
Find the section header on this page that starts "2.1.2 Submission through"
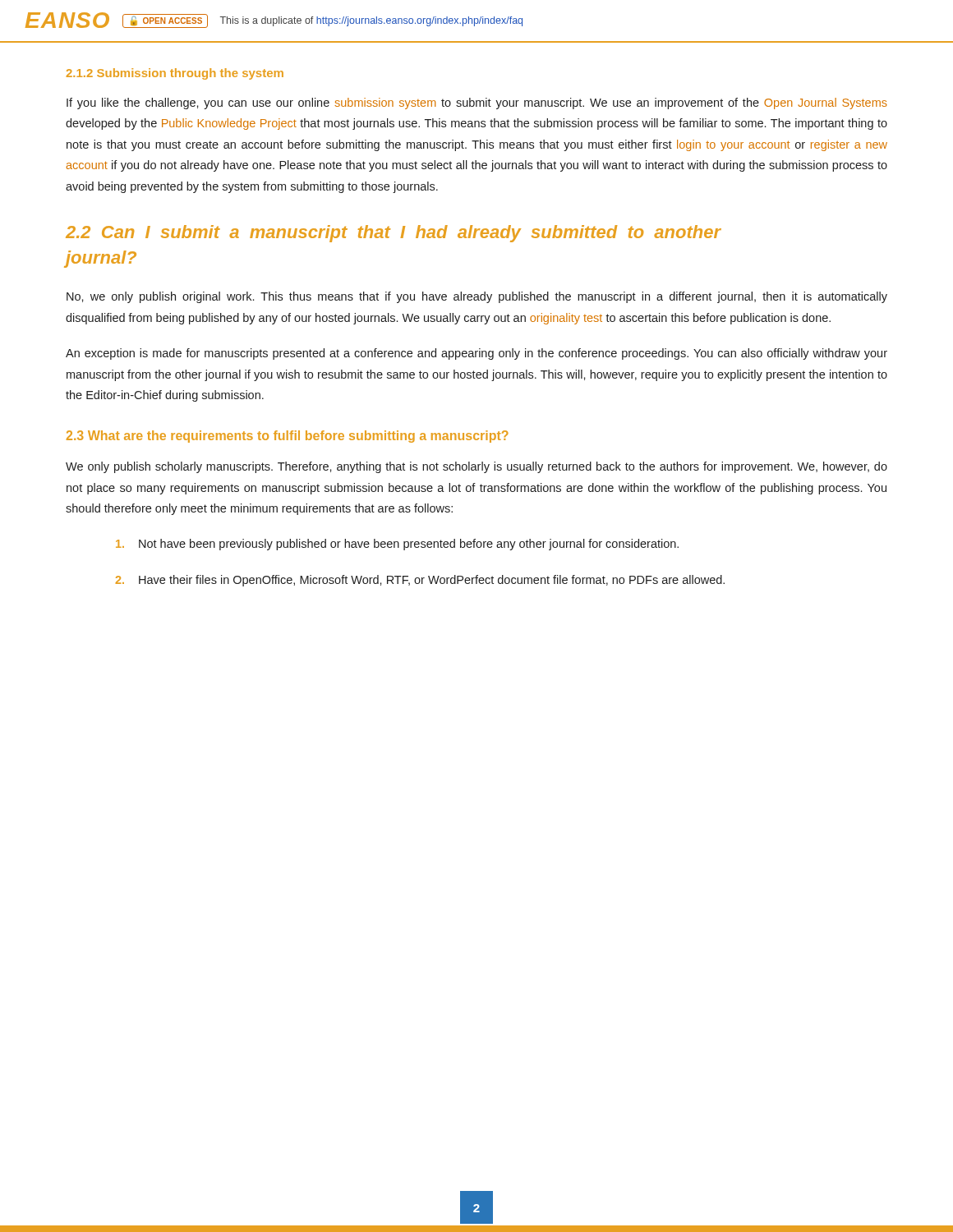(x=175, y=73)
